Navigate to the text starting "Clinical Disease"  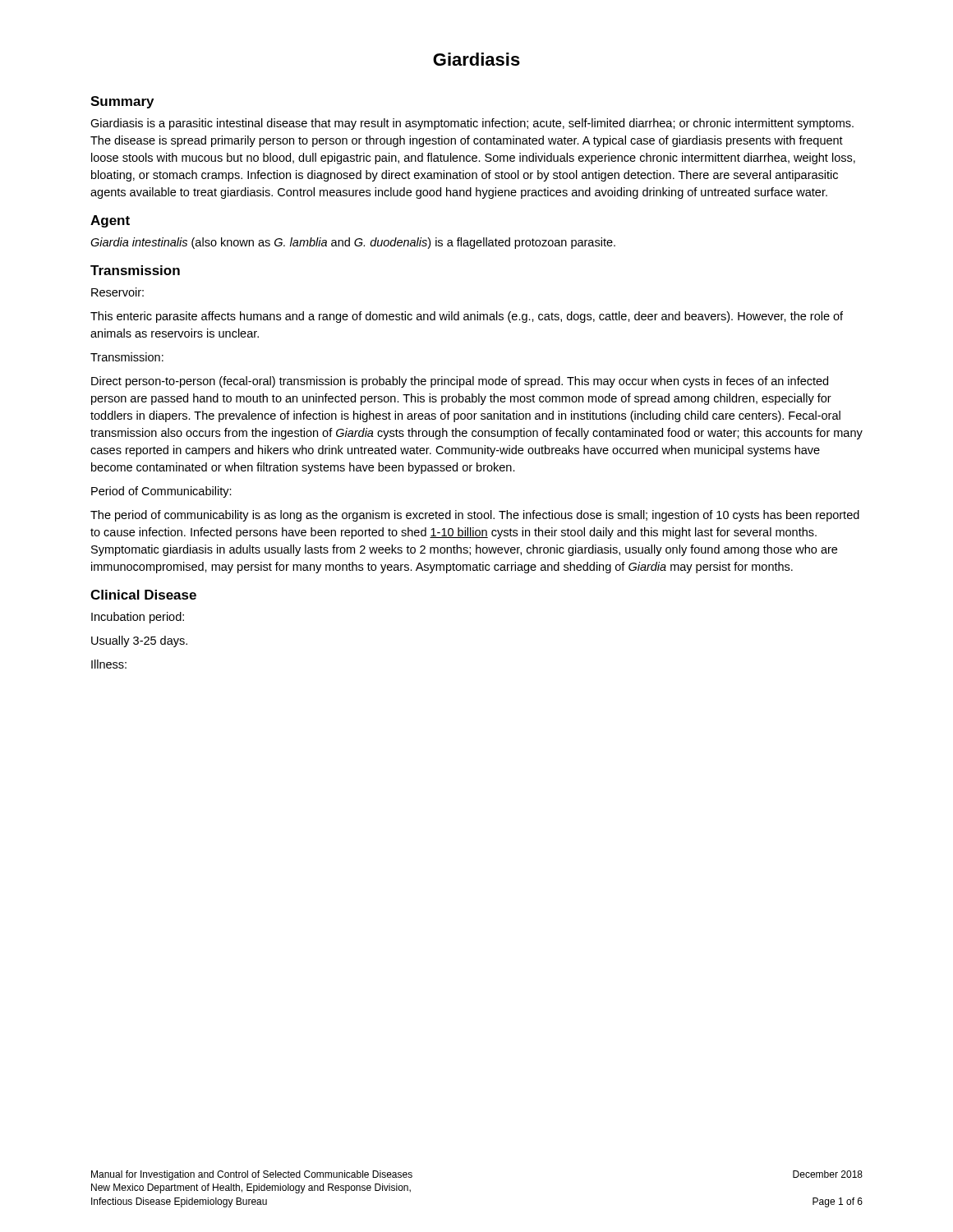point(143,595)
